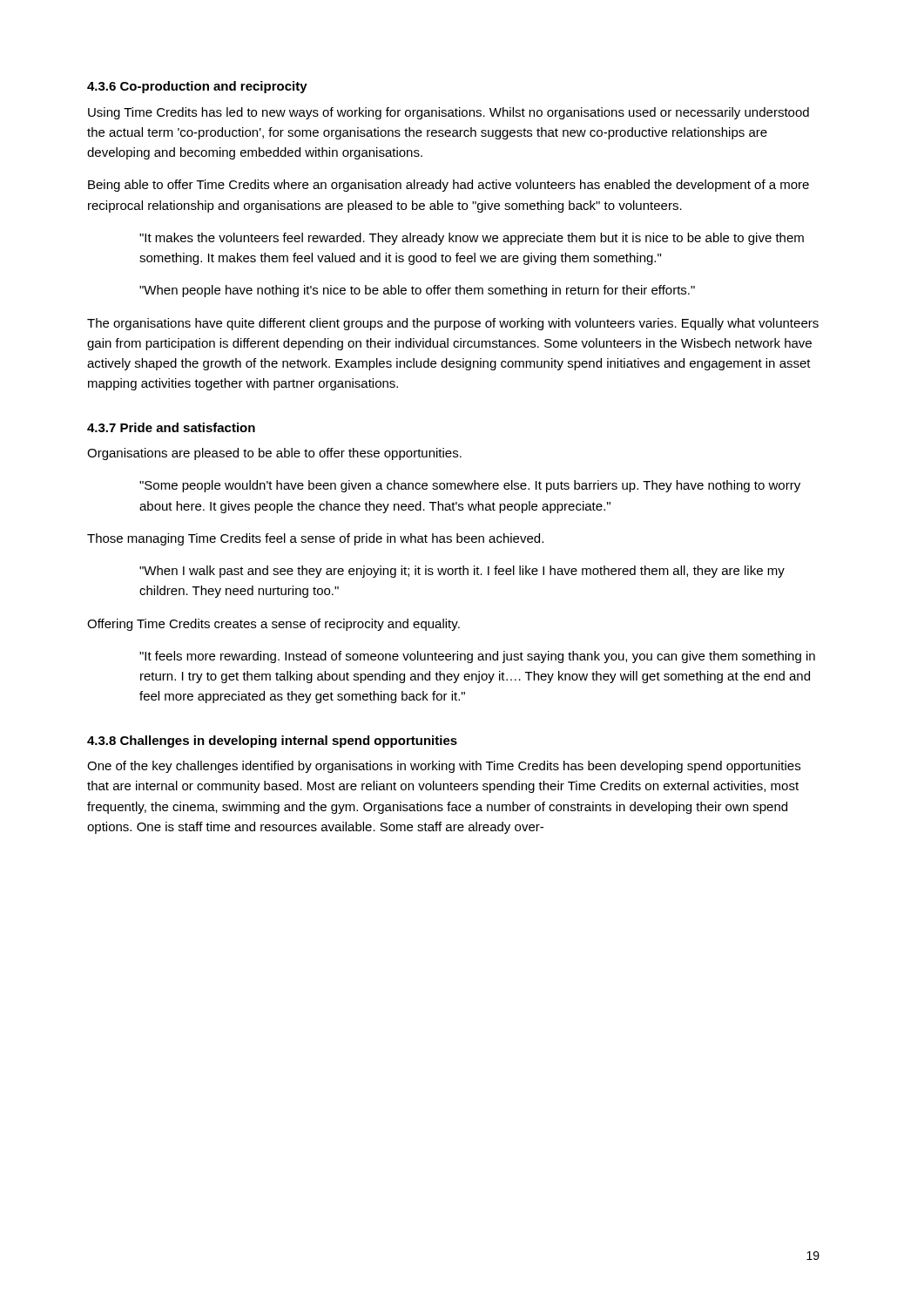The image size is (924, 1307).
Task: Select the text block starting "The organisations have quite"
Action: (453, 353)
